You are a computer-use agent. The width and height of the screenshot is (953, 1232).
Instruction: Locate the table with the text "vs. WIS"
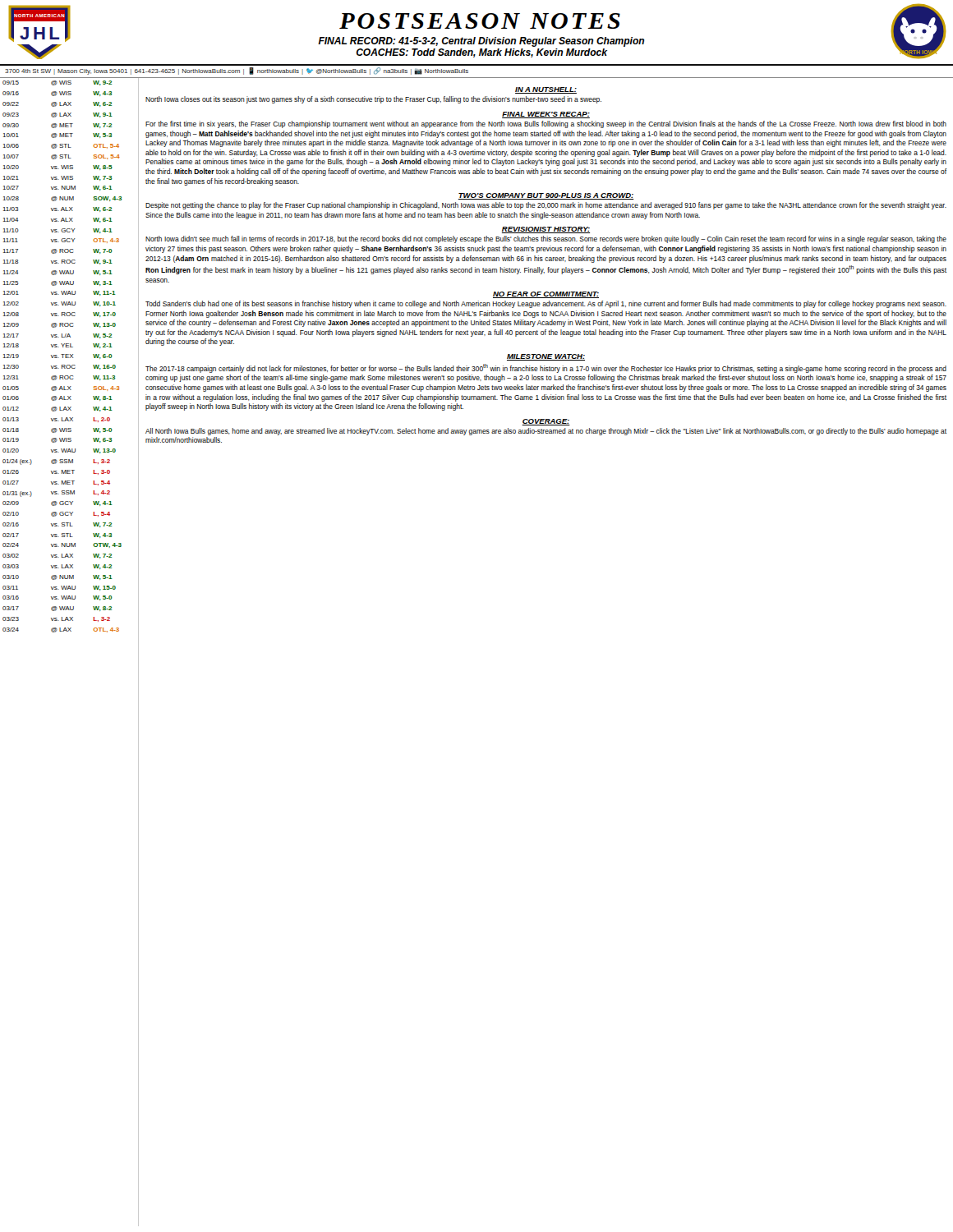pos(69,652)
